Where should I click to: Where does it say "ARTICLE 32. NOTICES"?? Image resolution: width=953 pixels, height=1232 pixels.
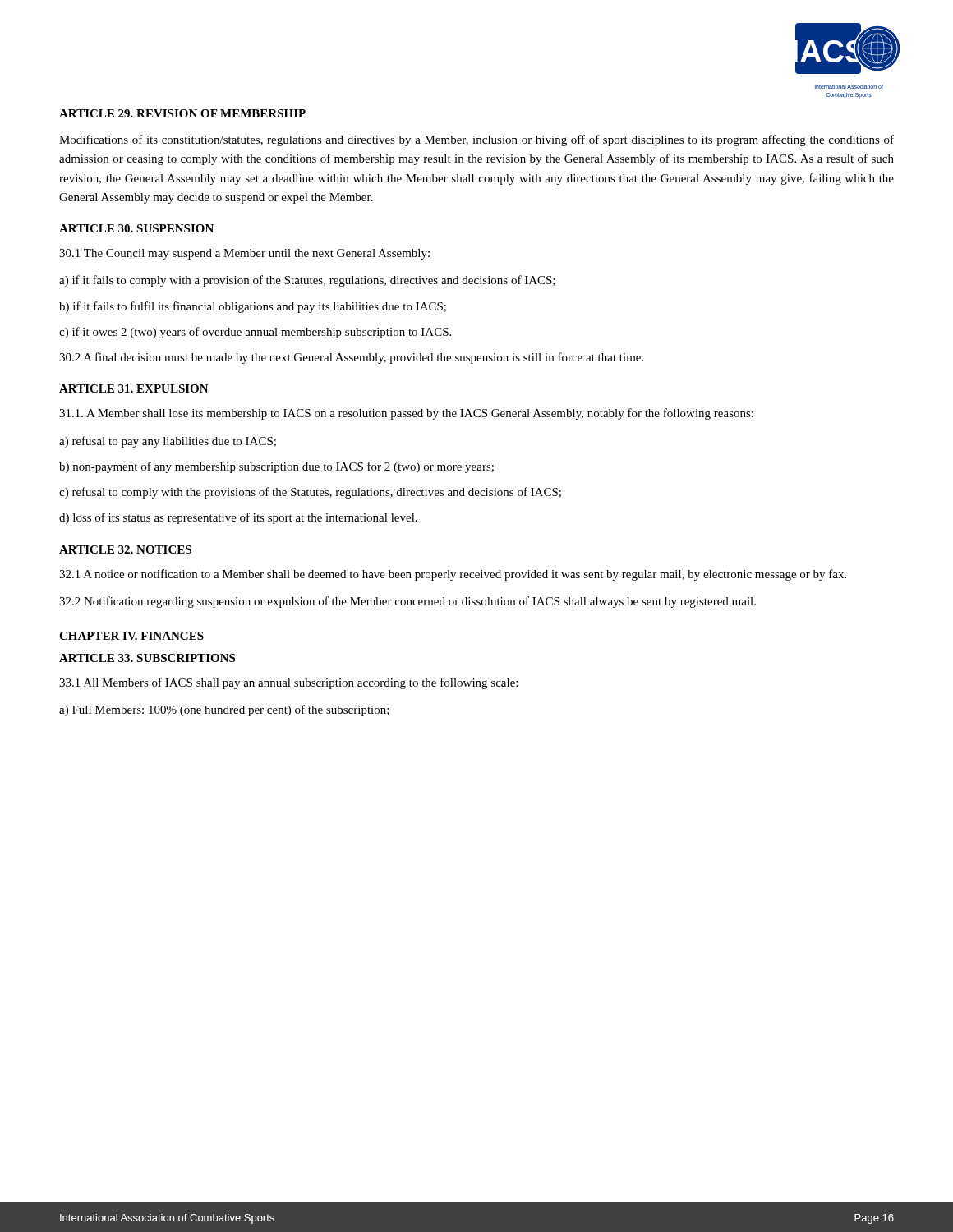(x=126, y=549)
